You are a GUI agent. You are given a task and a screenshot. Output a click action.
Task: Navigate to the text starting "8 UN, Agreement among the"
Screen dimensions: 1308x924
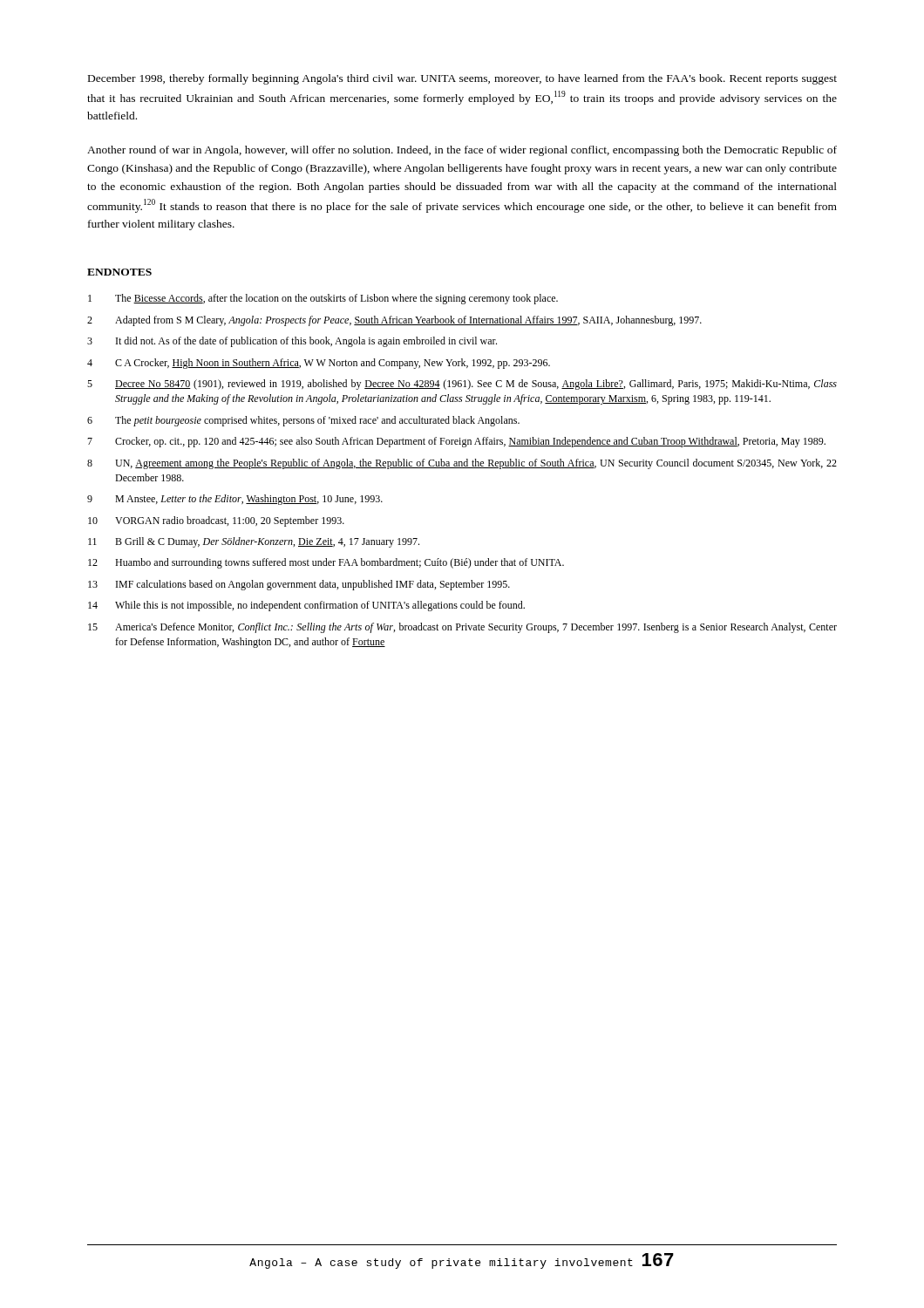pos(462,471)
